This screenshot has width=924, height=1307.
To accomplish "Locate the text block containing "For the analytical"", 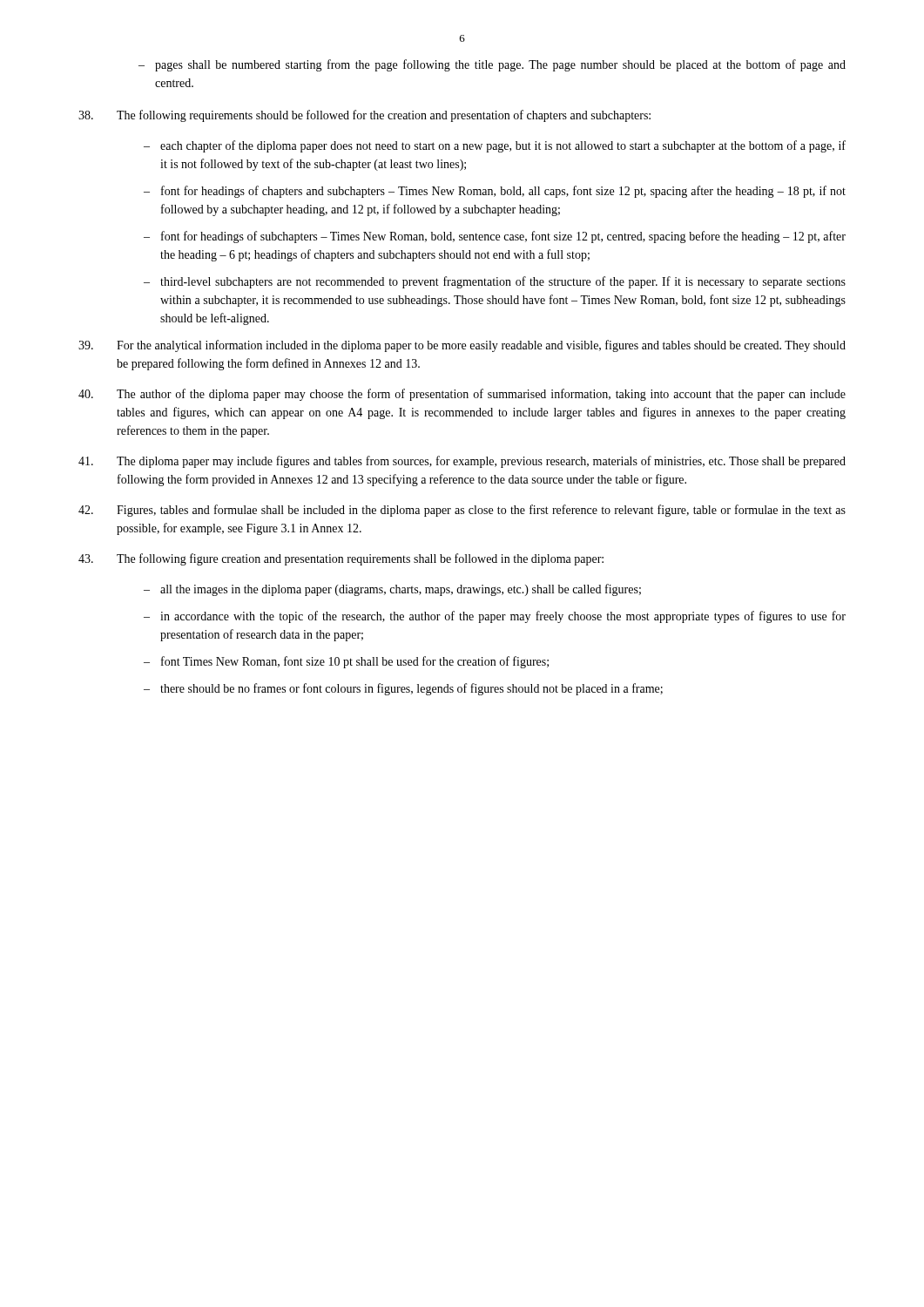I will (x=462, y=355).
